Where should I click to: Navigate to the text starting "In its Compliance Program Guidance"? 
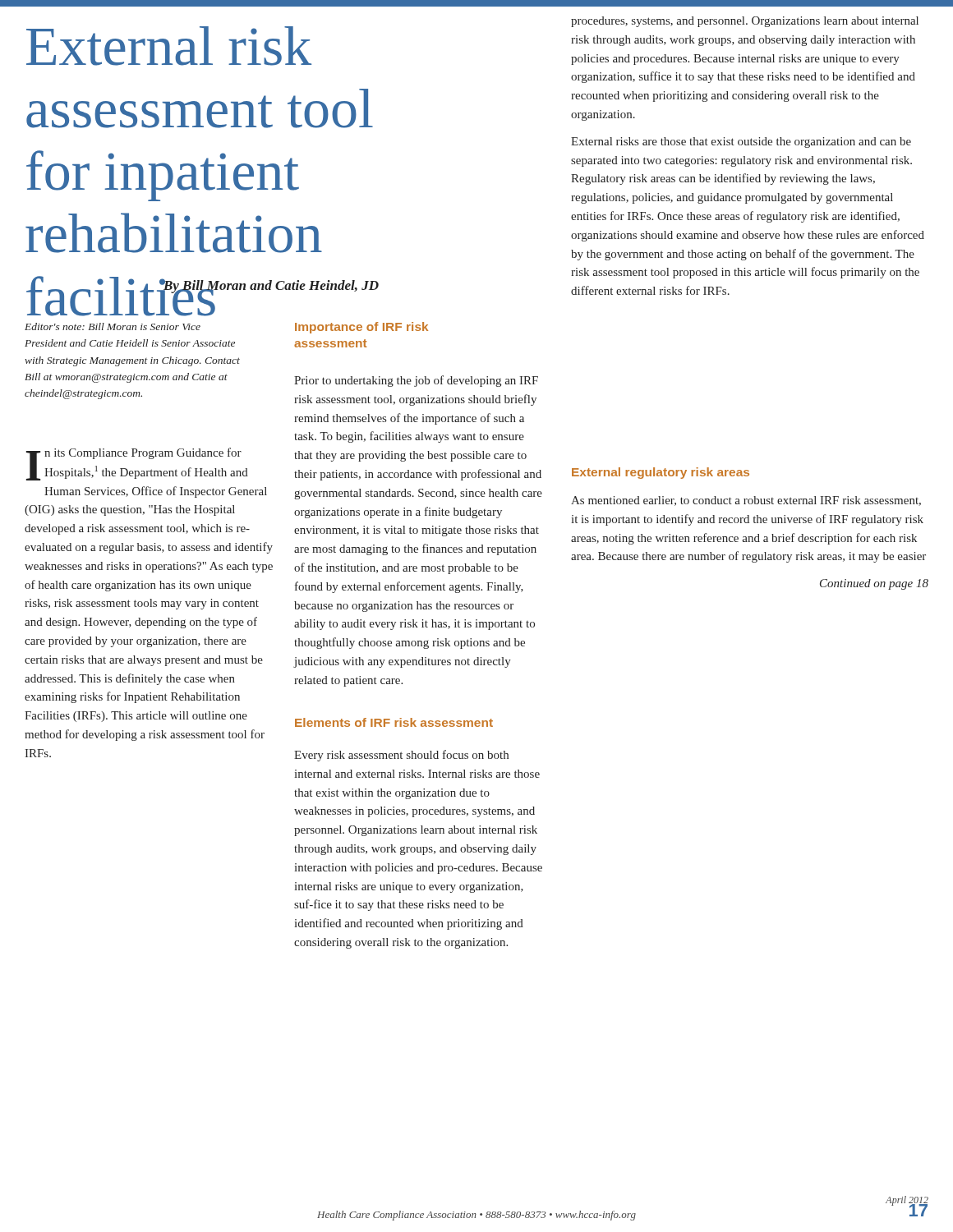(x=150, y=603)
